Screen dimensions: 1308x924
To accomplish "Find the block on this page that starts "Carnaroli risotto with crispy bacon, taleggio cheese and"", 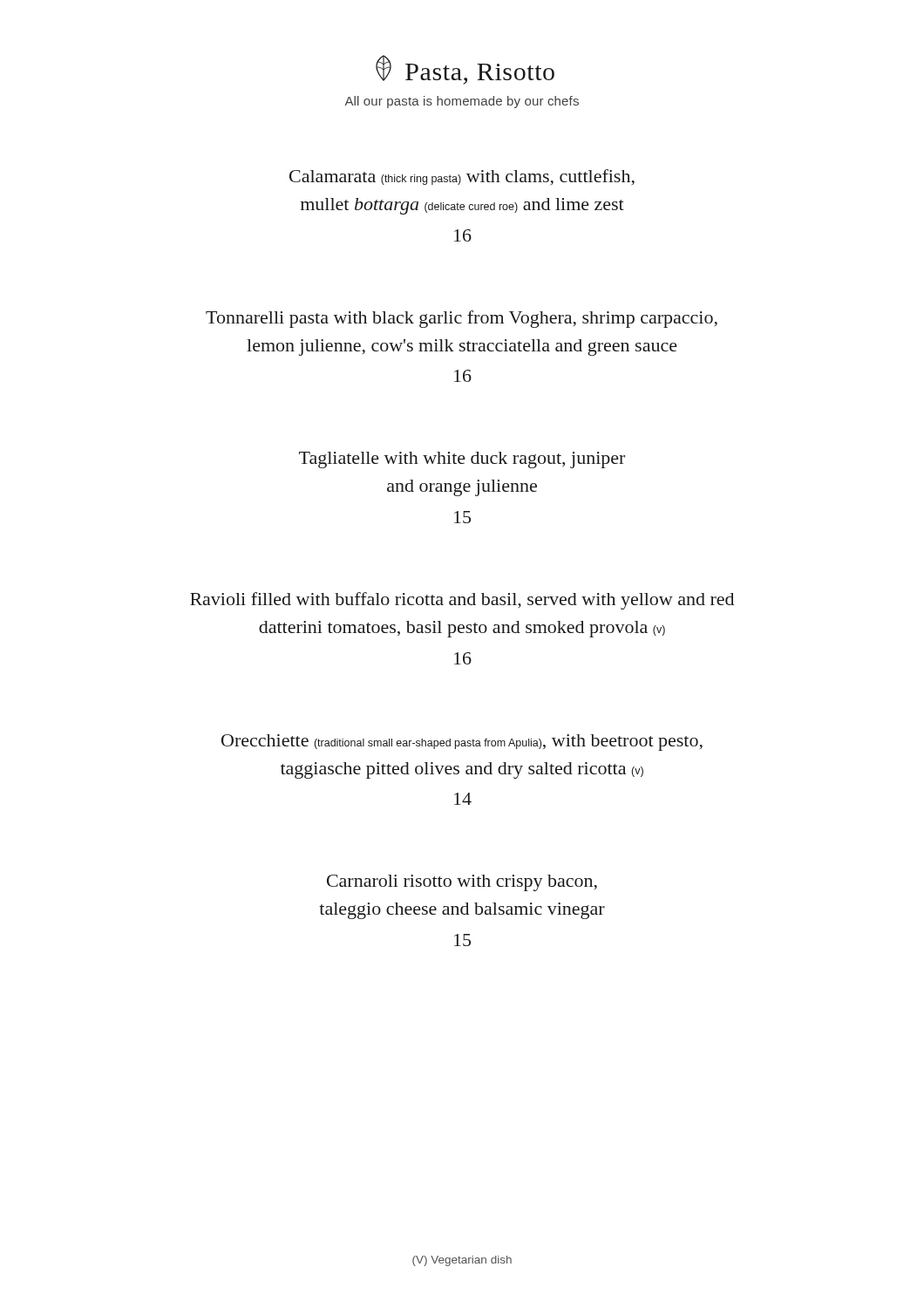I will point(462,912).
